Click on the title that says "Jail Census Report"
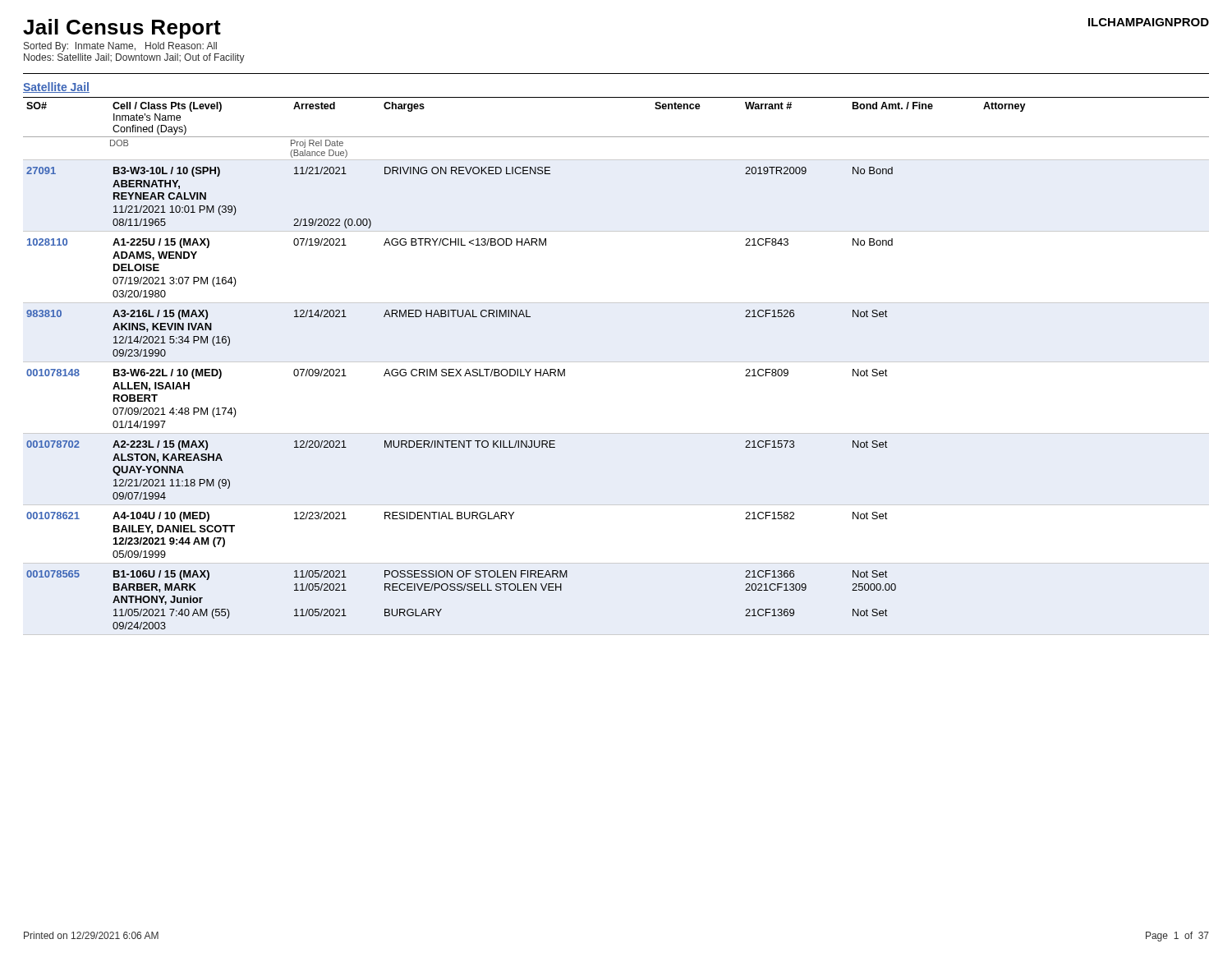 click(x=122, y=27)
